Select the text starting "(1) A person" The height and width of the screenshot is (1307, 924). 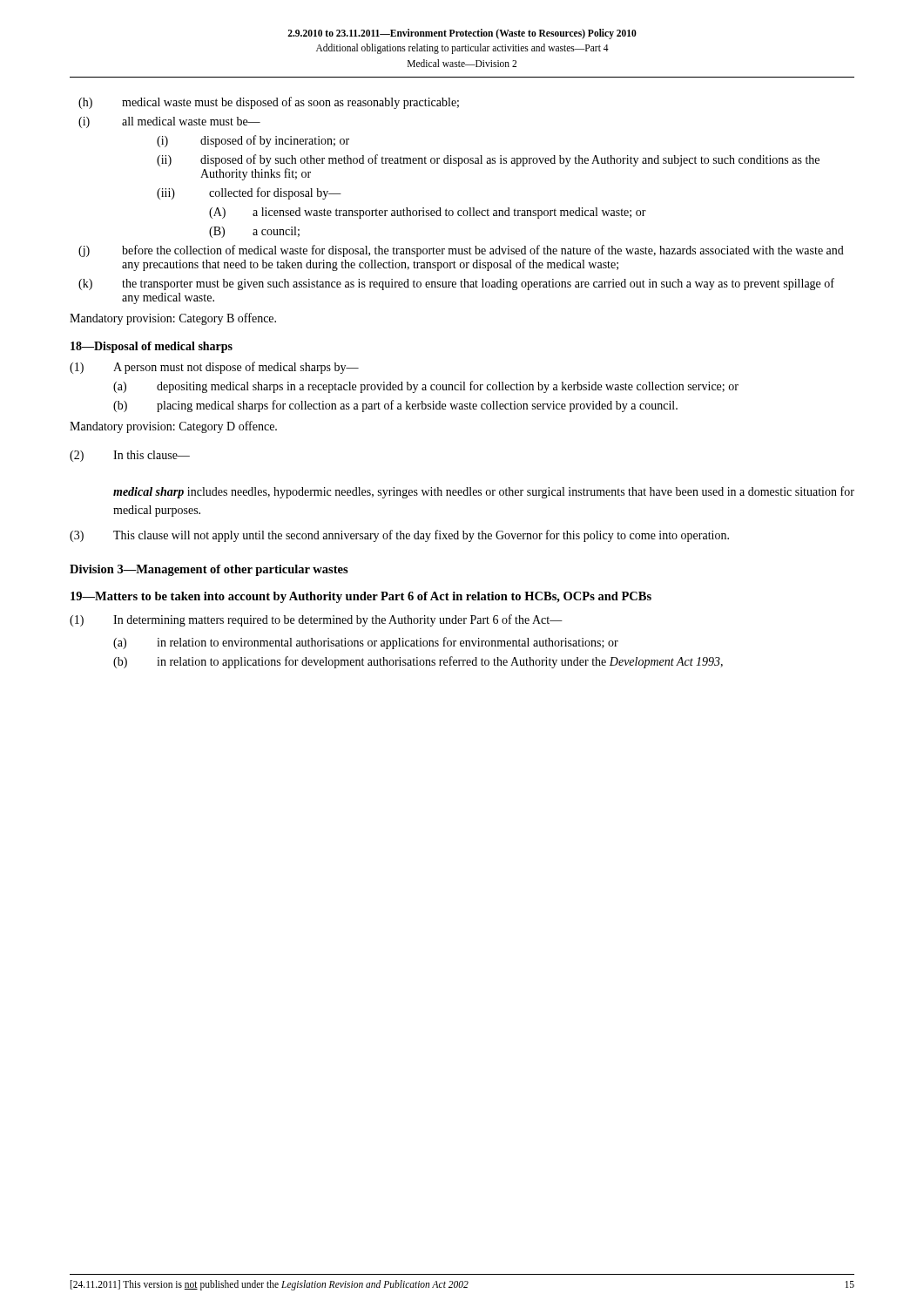click(214, 368)
